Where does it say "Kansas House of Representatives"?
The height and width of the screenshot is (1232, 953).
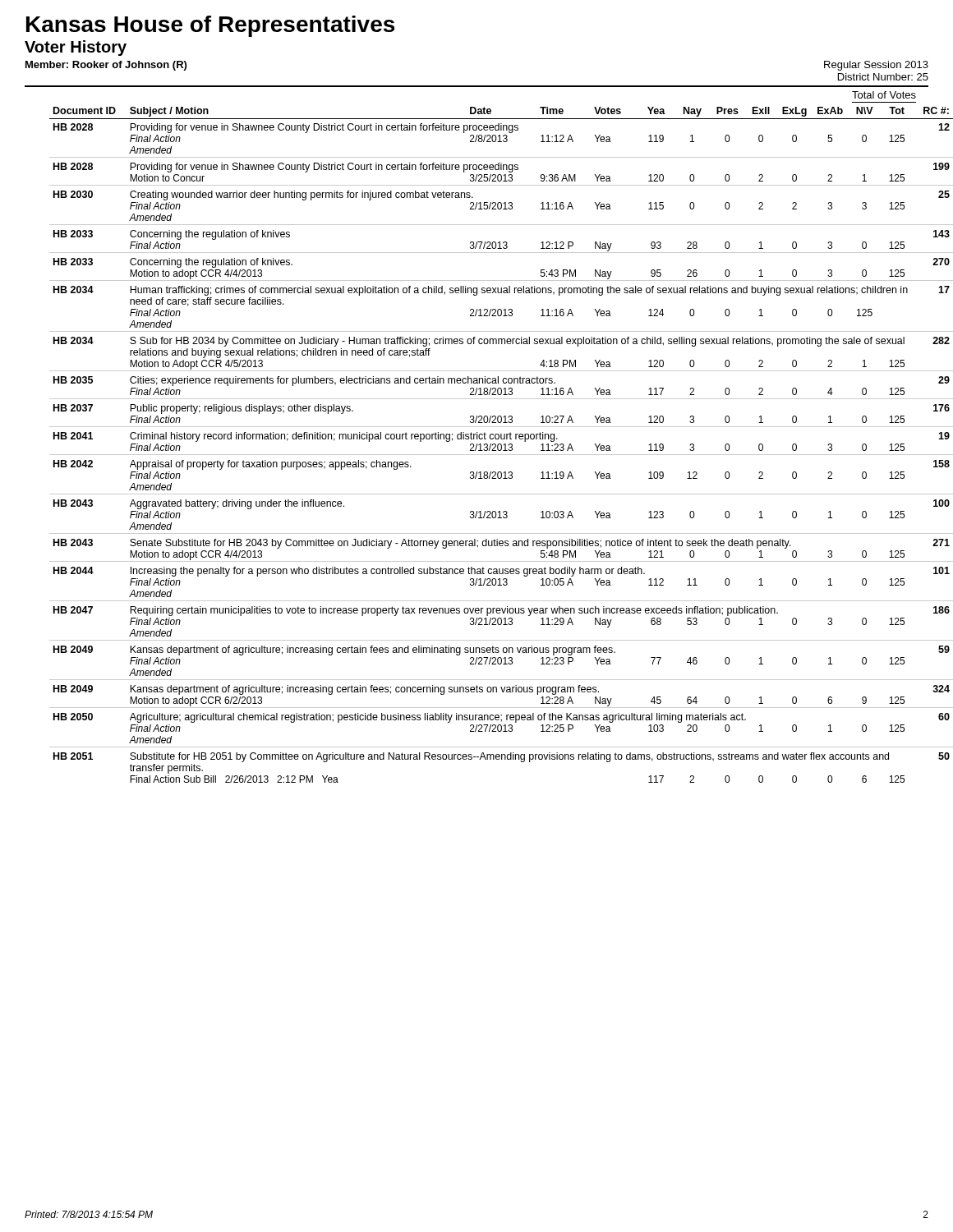click(210, 24)
